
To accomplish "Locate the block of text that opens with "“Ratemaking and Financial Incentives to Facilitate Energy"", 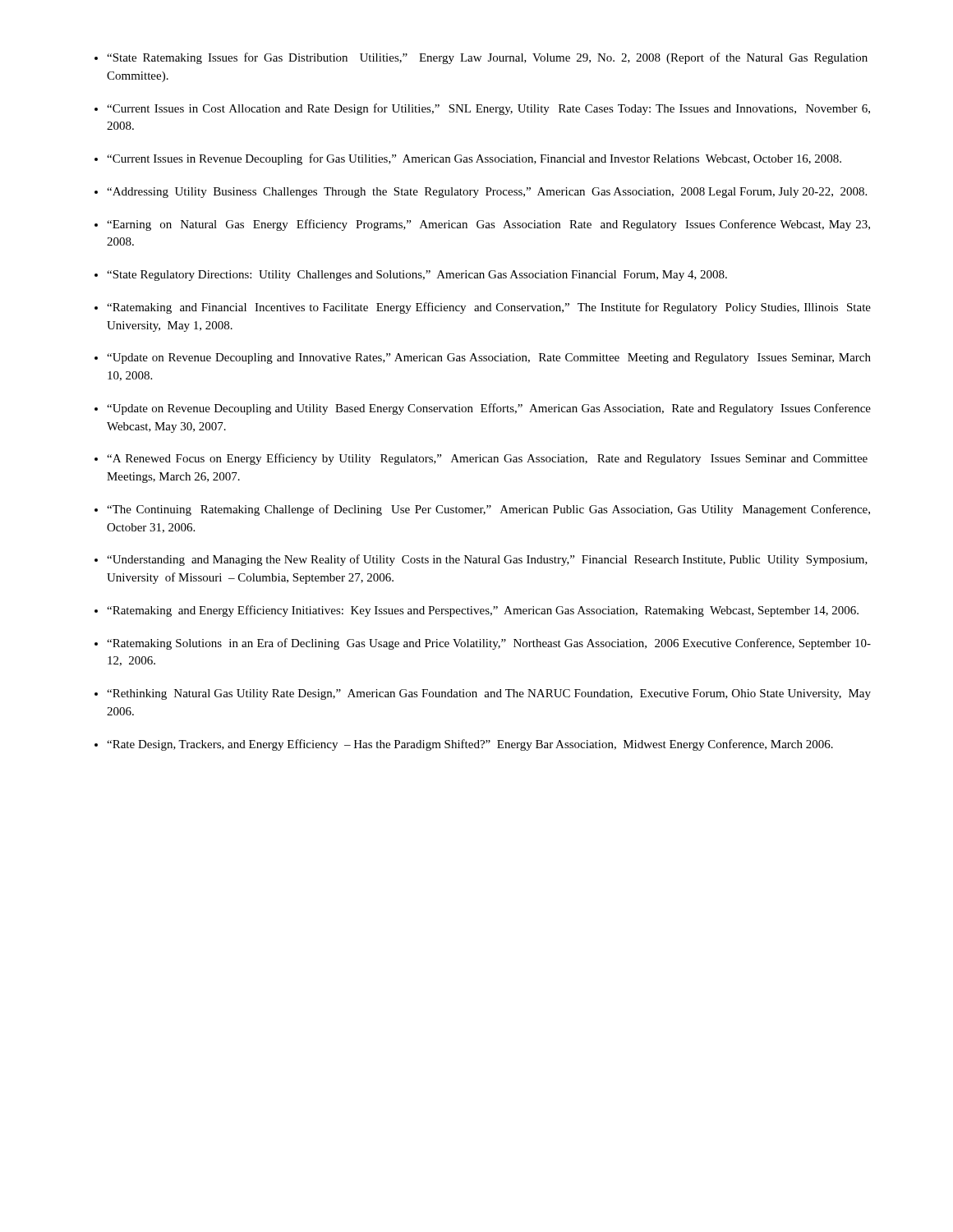I will click(489, 316).
